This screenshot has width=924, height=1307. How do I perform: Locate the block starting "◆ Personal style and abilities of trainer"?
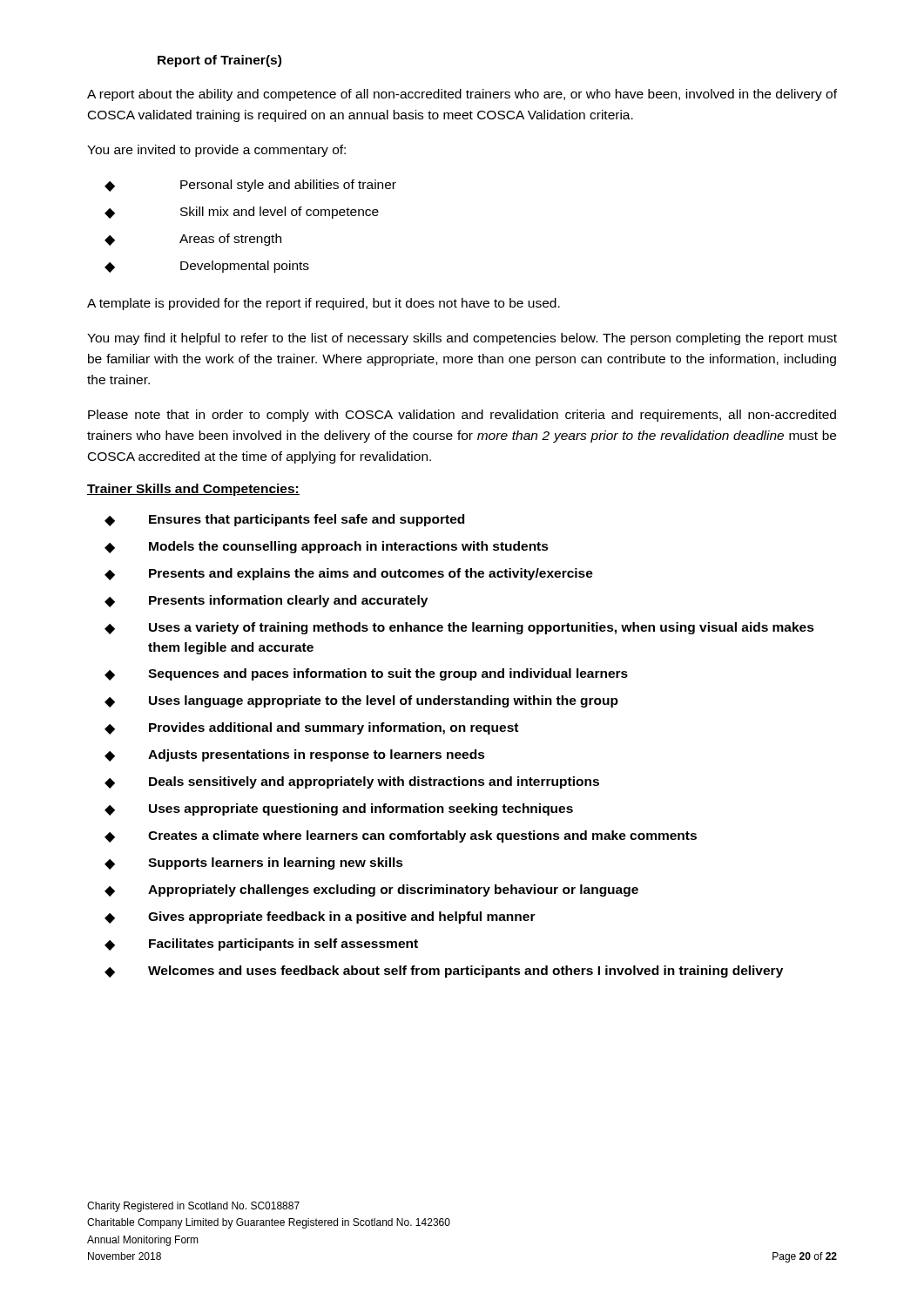tap(250, 186)
